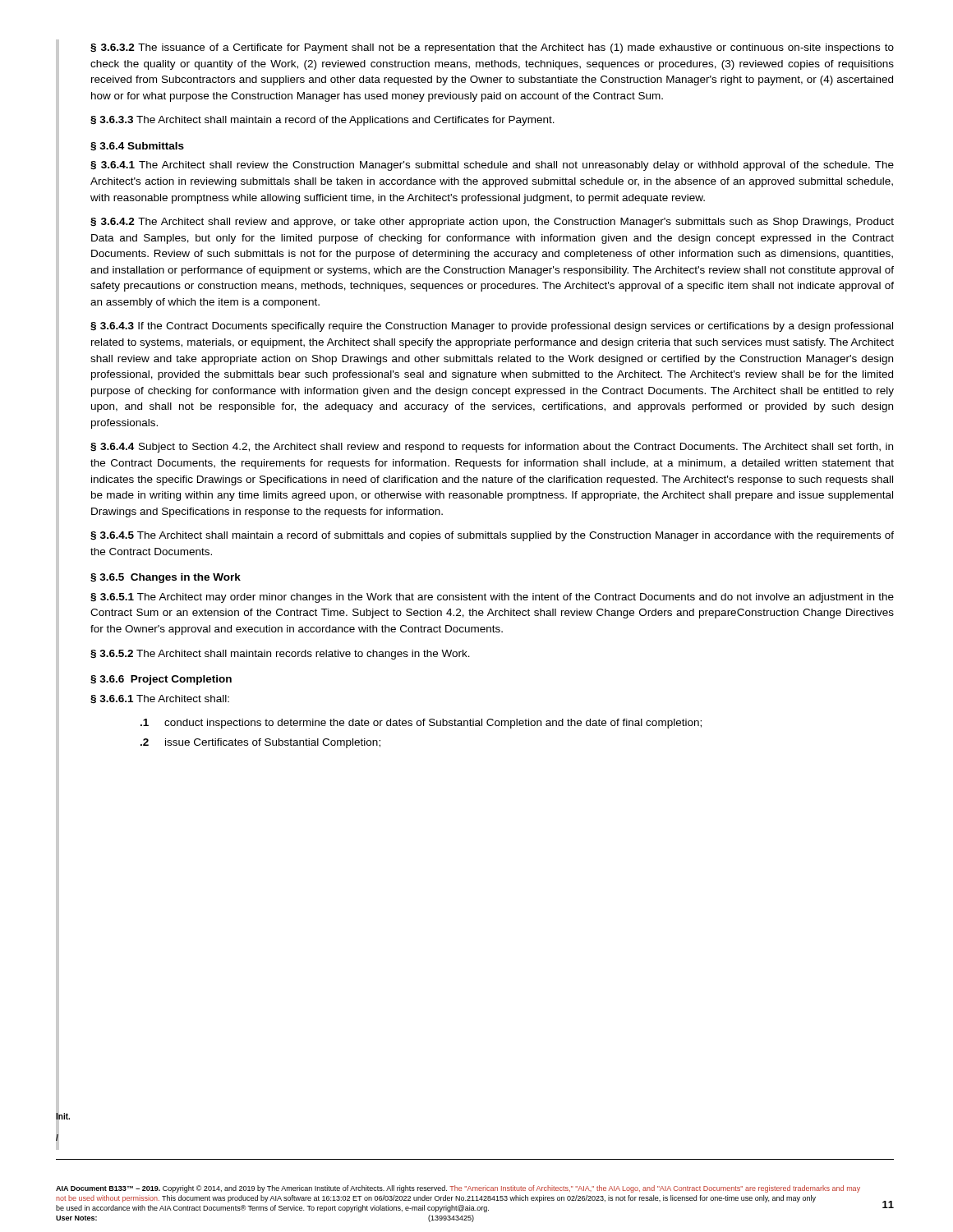Where is the passage that starts "§ 3.6.5.1 The Architect may order minor"?
Viewport: 953px width, 1232px height.
492,613
